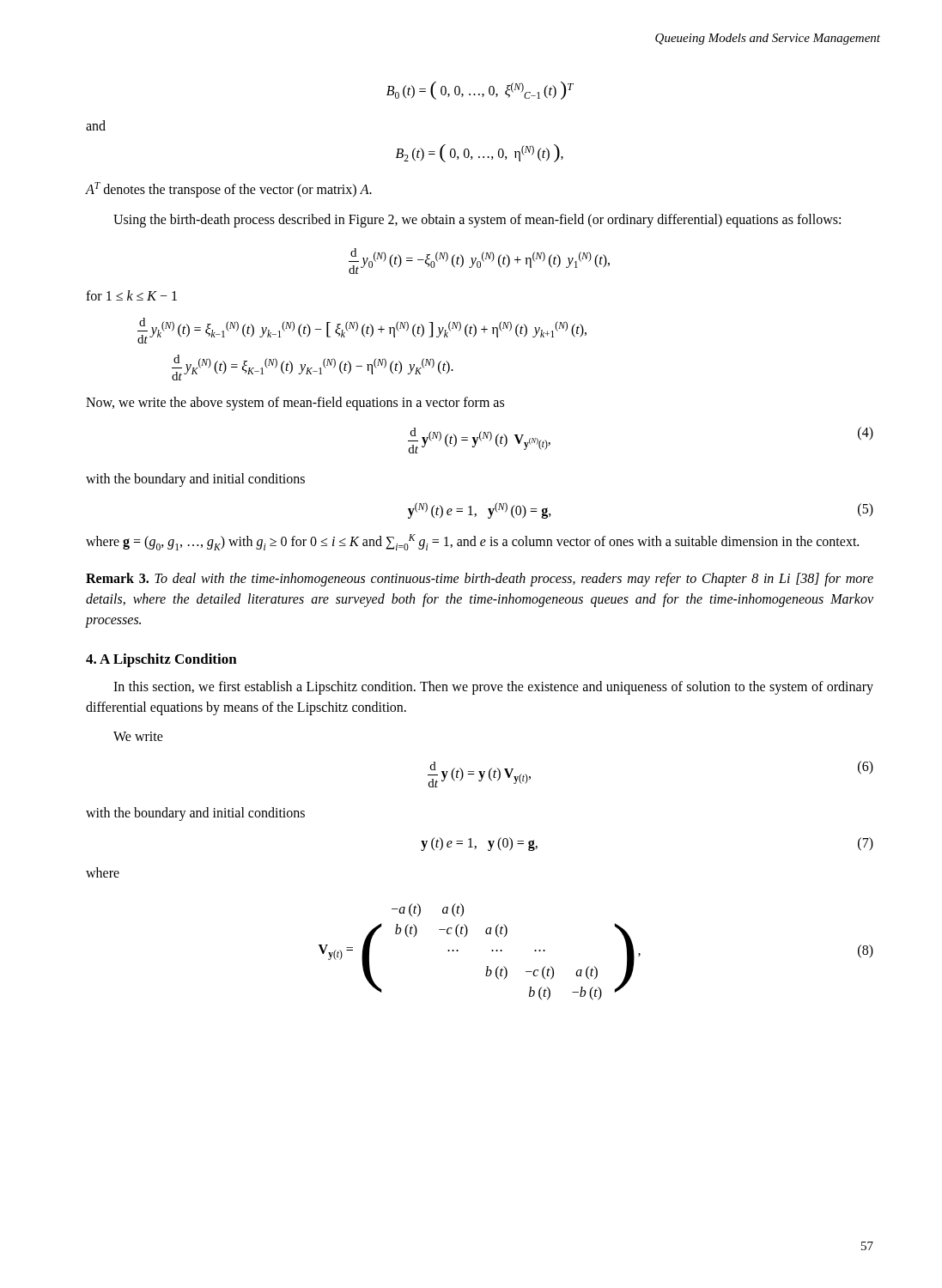Screen dimensions: 1288x942
Task: Find the block starting "We write"
Action: point(138,736)
